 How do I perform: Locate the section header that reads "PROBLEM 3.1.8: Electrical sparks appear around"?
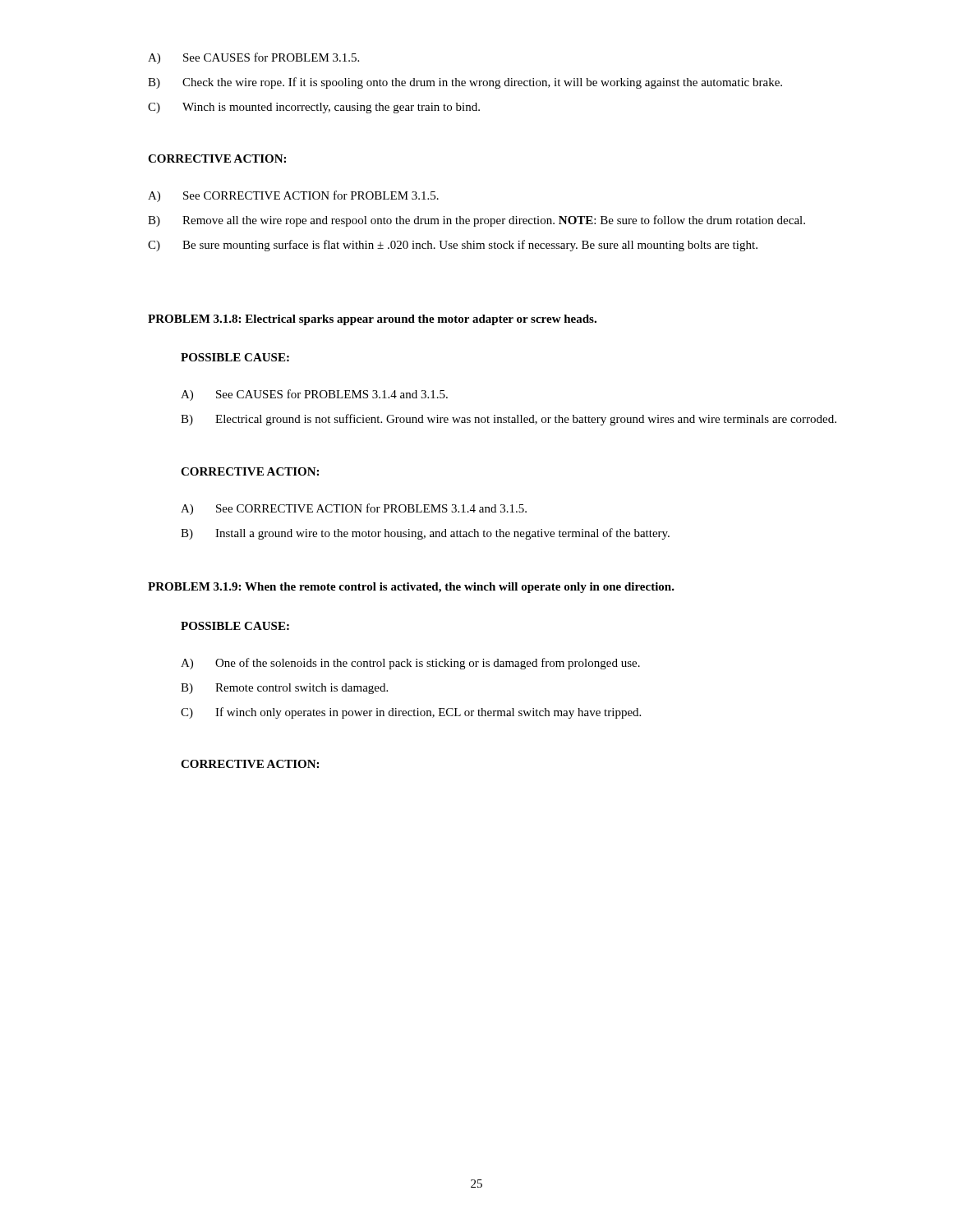coord(372,318)
